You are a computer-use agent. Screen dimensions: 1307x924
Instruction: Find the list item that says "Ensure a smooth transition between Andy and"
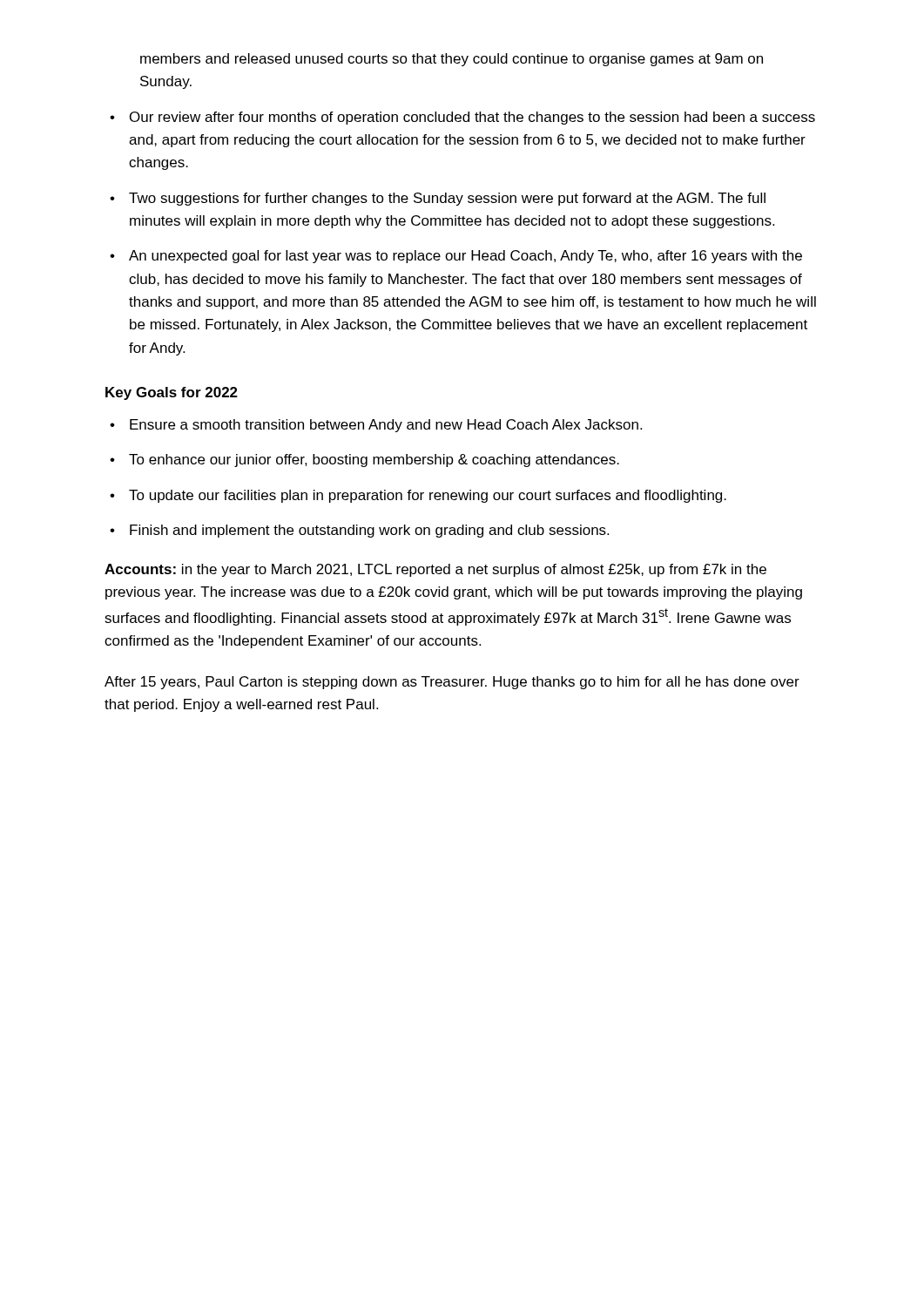(x=386, y=425)
